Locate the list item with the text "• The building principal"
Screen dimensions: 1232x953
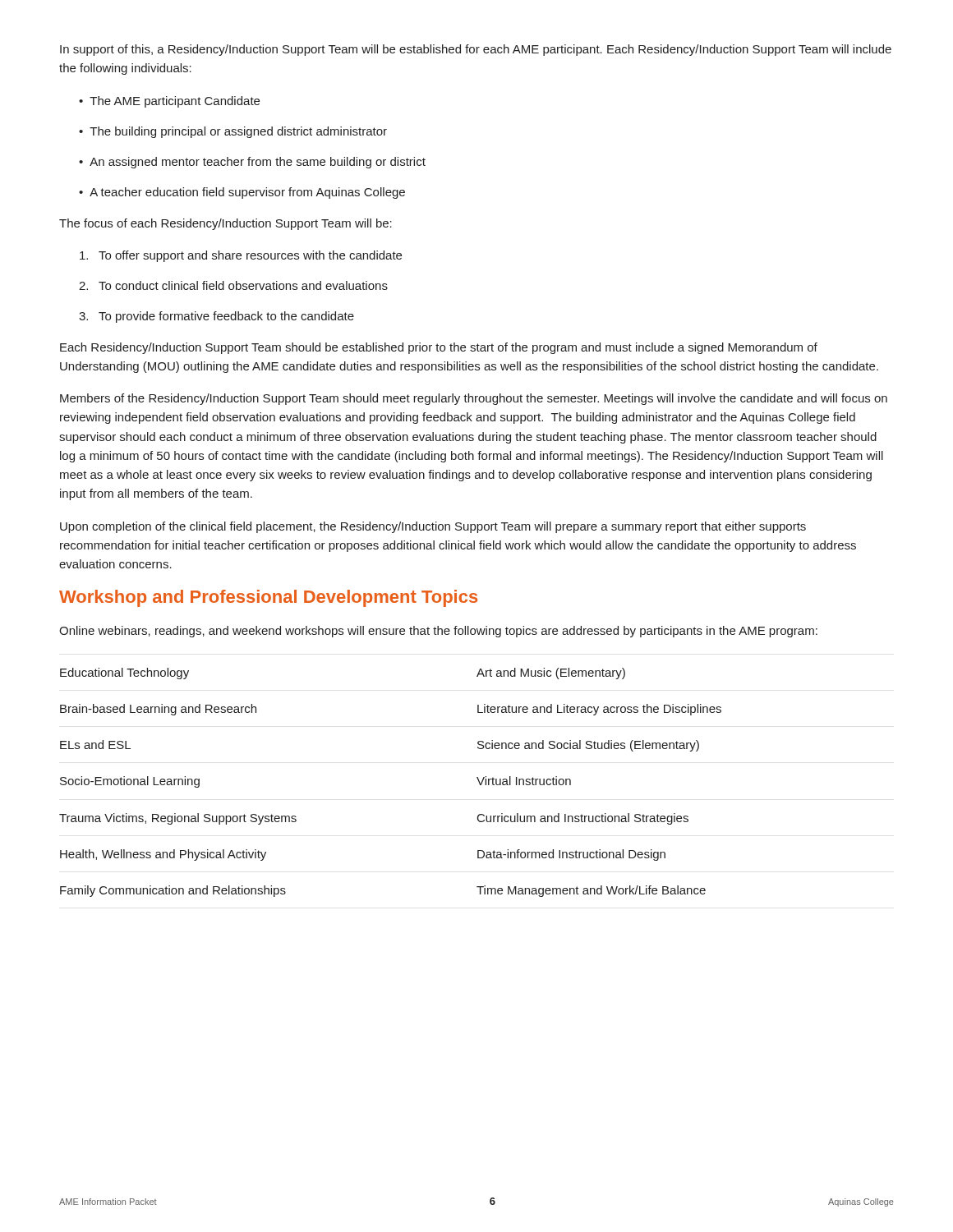233,131
